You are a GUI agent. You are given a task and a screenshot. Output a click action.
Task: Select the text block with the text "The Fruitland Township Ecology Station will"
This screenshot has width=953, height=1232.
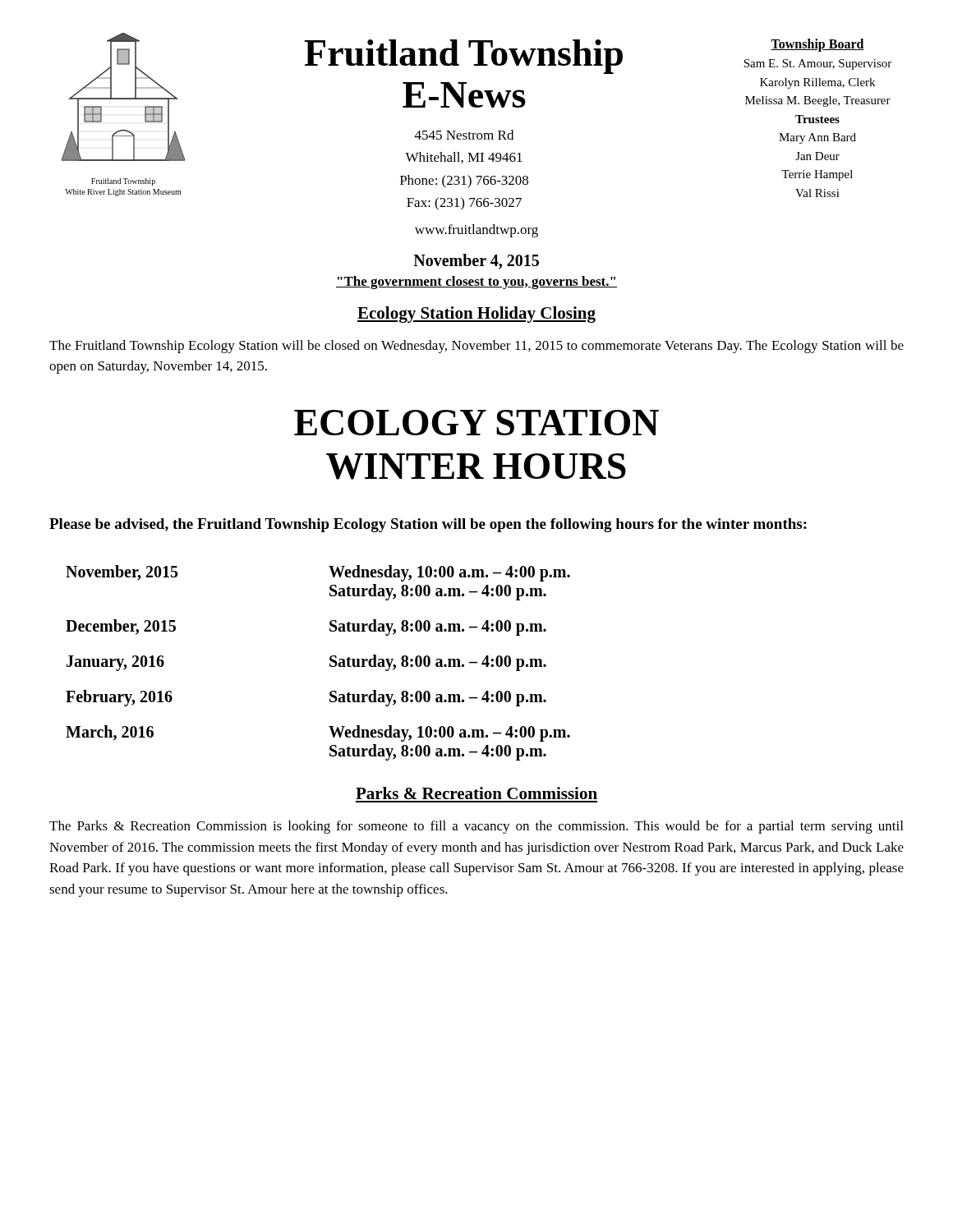(x=476, y=356)
